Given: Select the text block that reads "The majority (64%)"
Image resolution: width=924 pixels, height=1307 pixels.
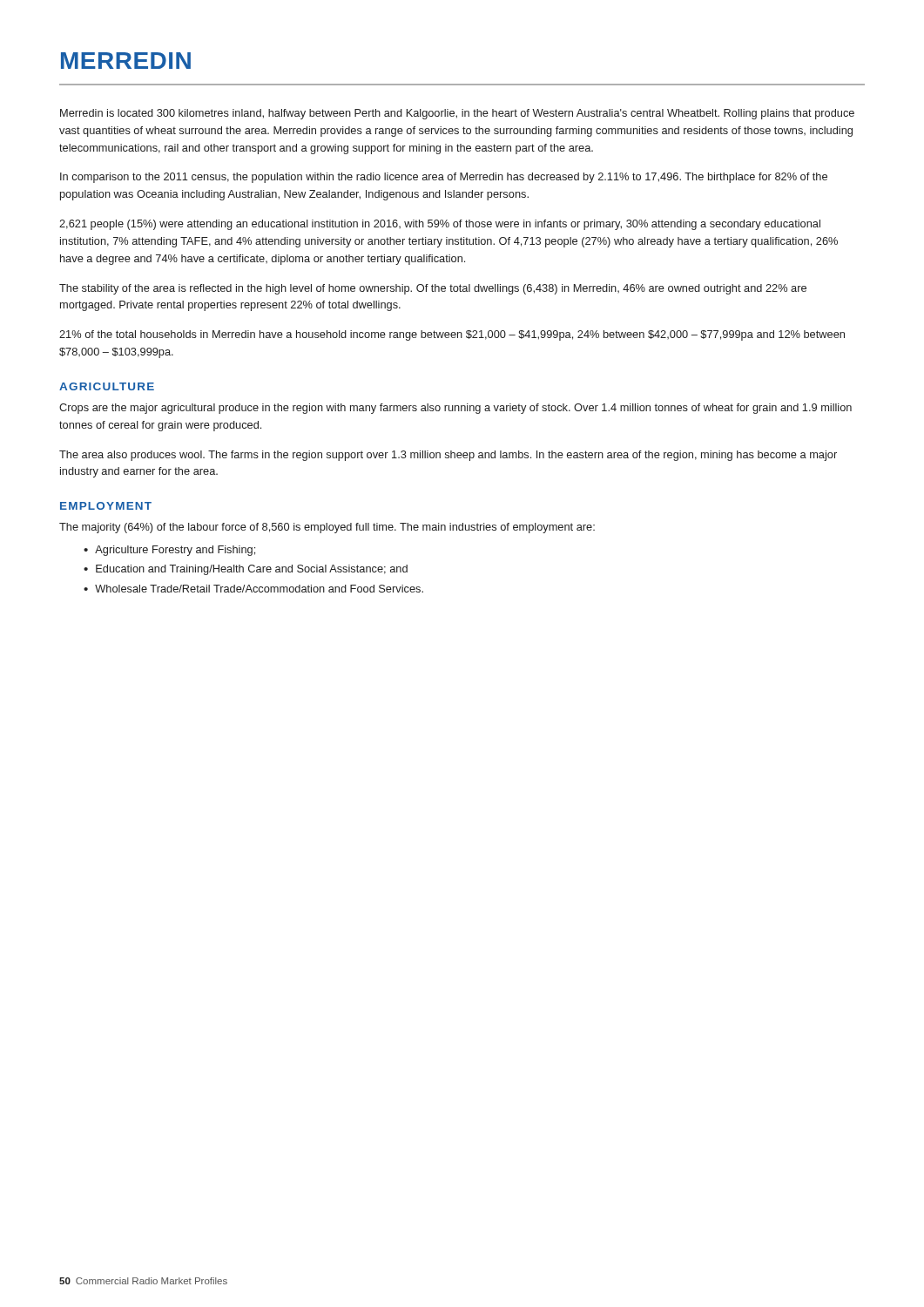Looking at the screenshot, I should (327, 527).
